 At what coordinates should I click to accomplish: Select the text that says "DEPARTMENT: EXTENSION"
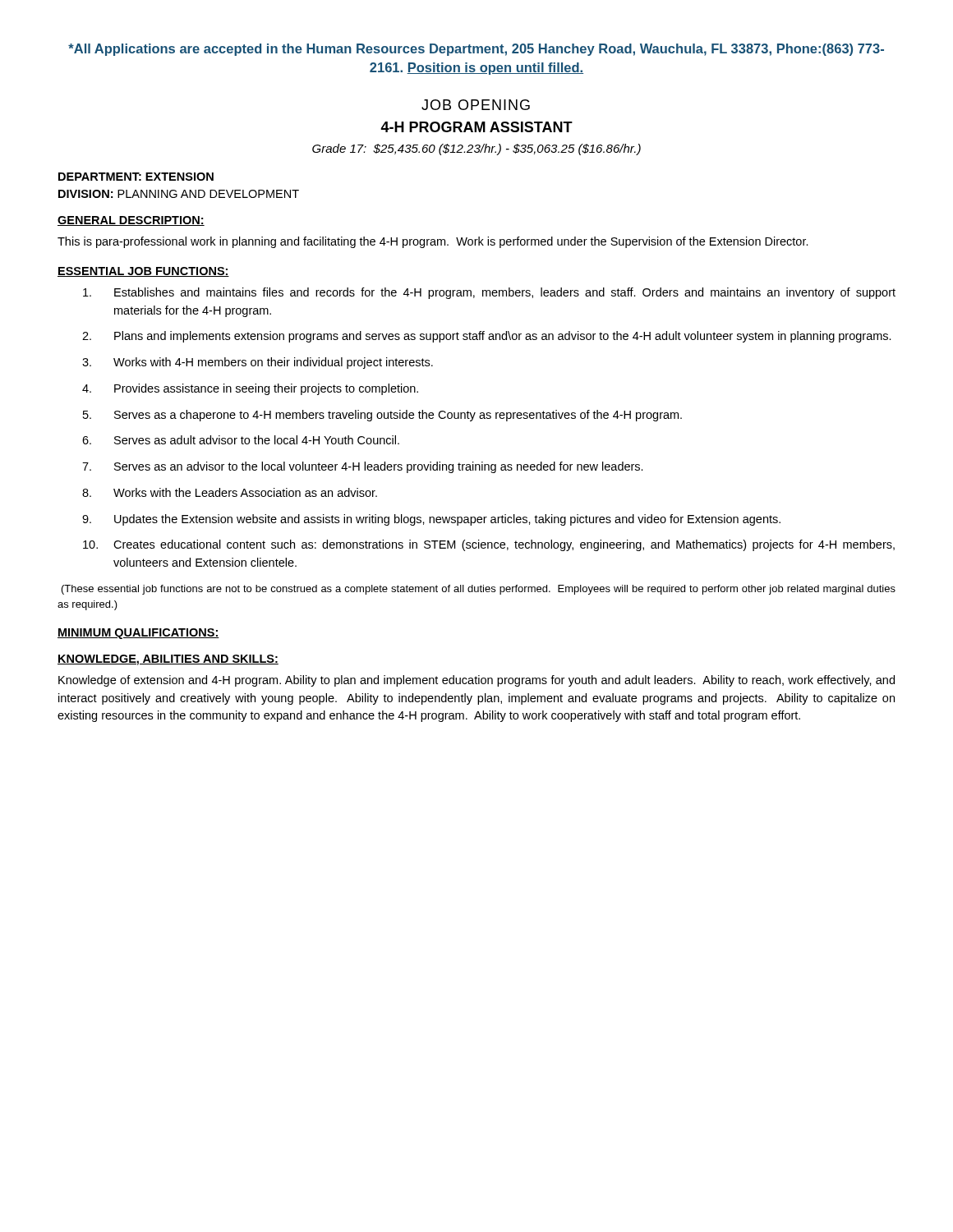coord(136,177)
